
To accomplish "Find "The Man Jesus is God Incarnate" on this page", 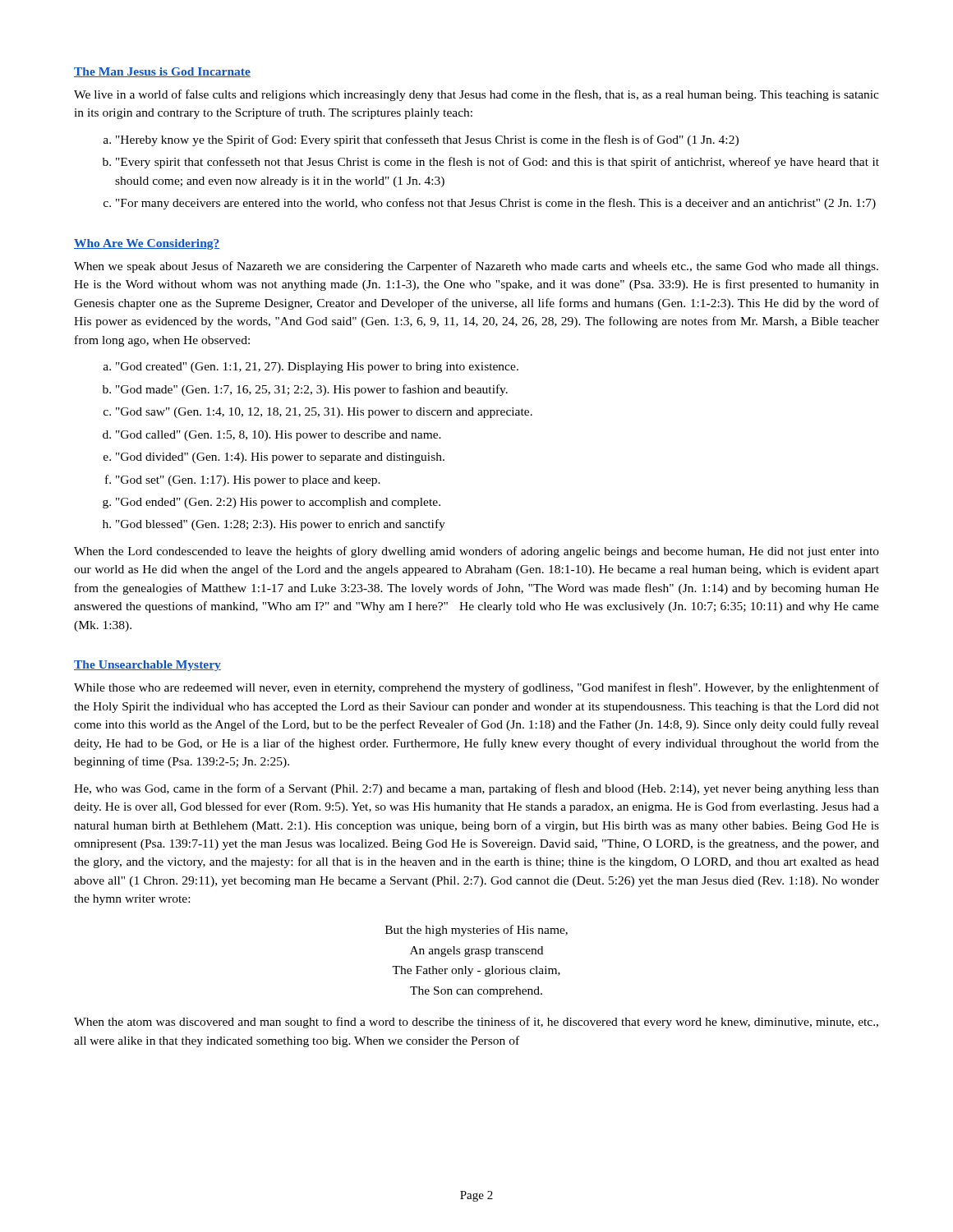I will (162, 71).
